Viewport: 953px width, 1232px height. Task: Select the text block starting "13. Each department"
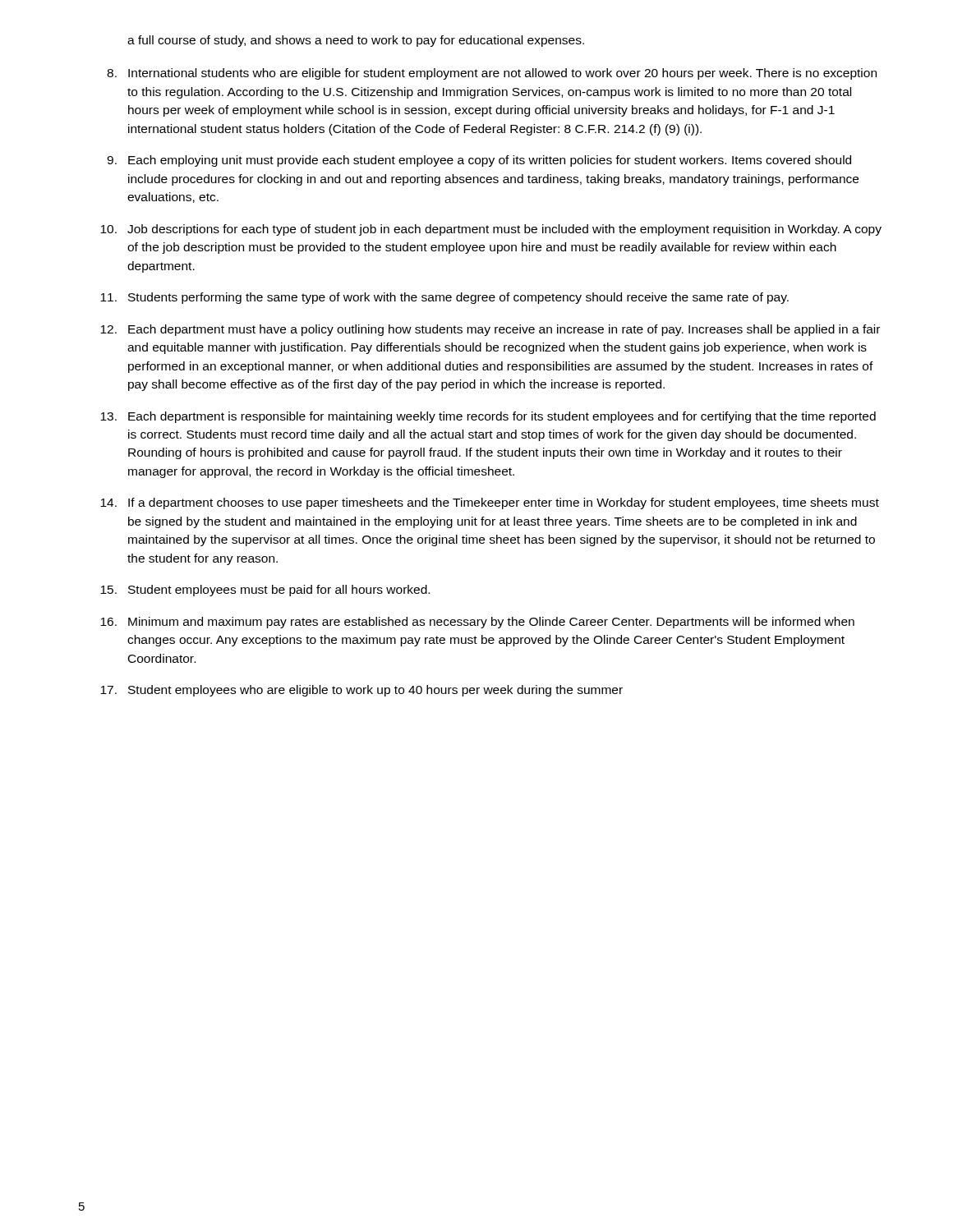coord(483,444)
